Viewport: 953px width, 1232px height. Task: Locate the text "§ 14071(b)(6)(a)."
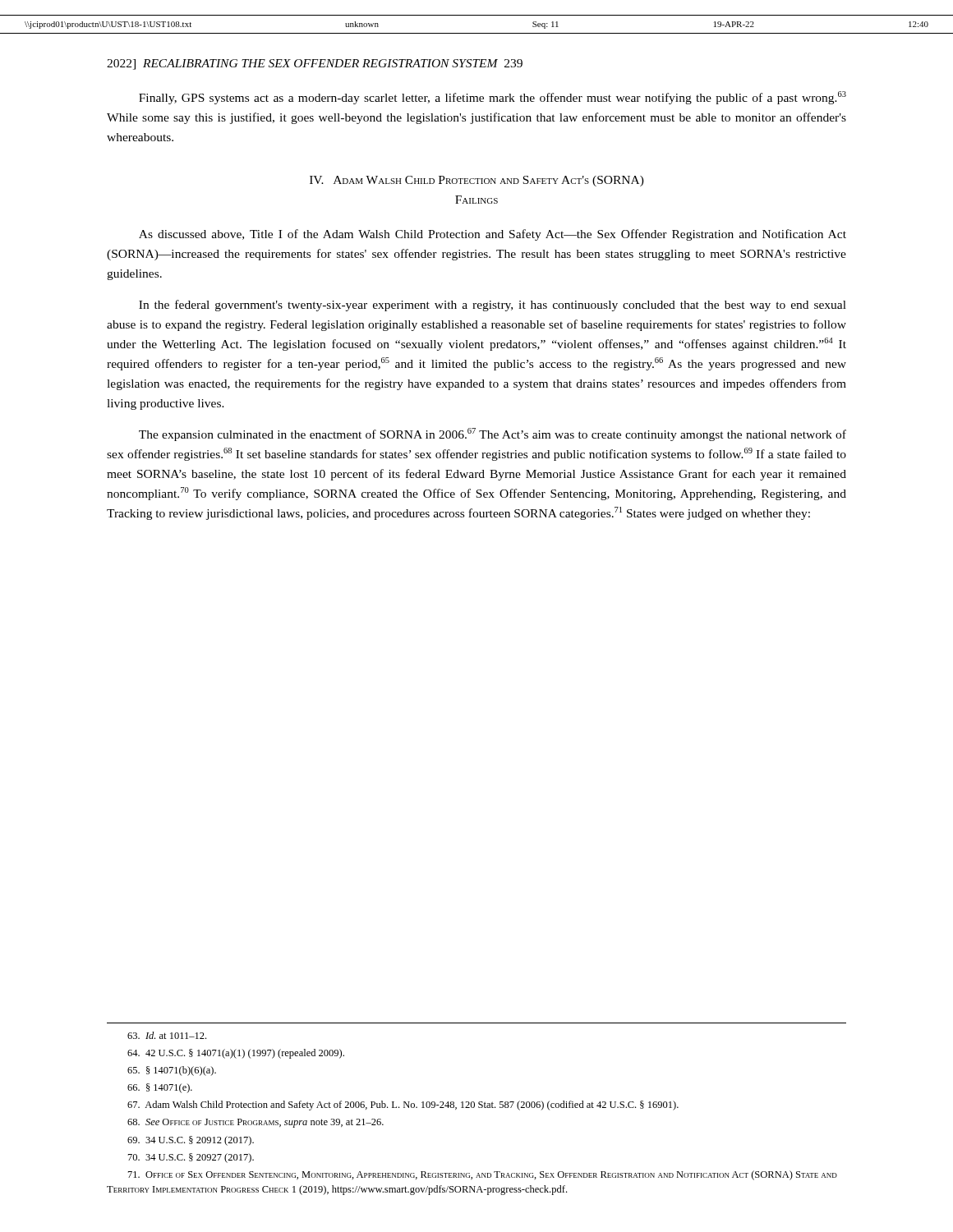(172, 1070)
